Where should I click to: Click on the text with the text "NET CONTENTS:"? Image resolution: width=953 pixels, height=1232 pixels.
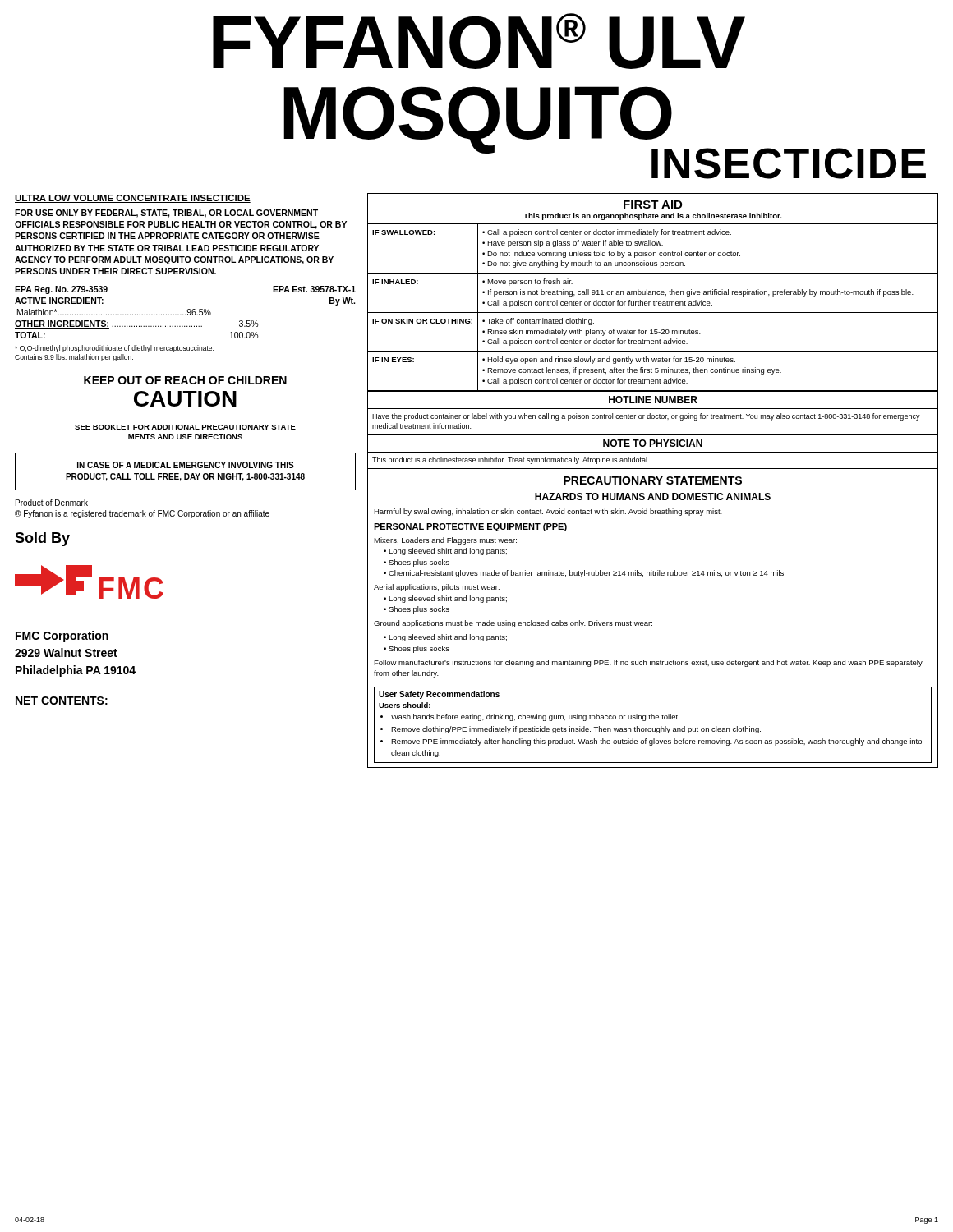(61, 700)
